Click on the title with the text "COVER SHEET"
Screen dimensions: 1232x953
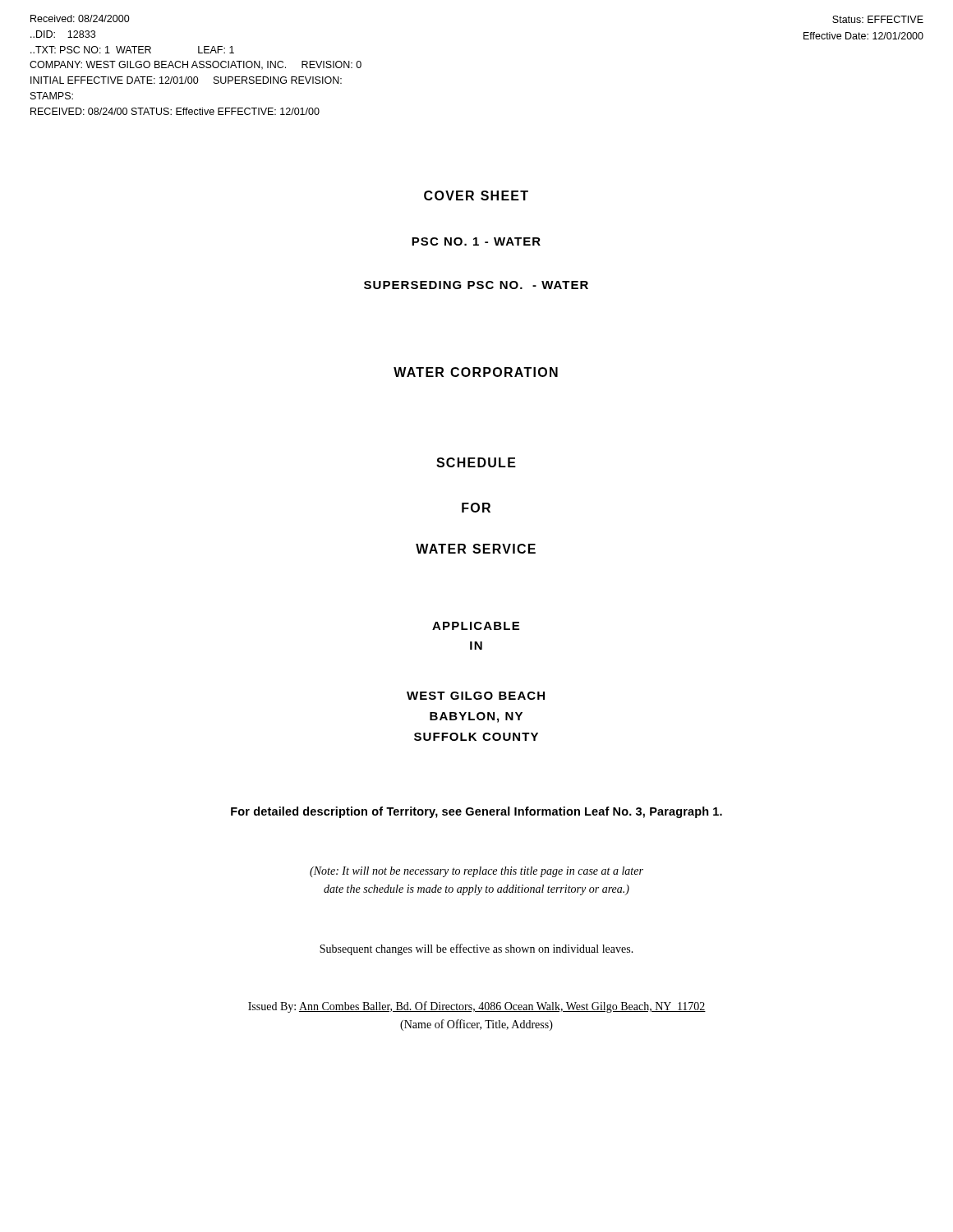pyautogui.click(x=476, y=196)
